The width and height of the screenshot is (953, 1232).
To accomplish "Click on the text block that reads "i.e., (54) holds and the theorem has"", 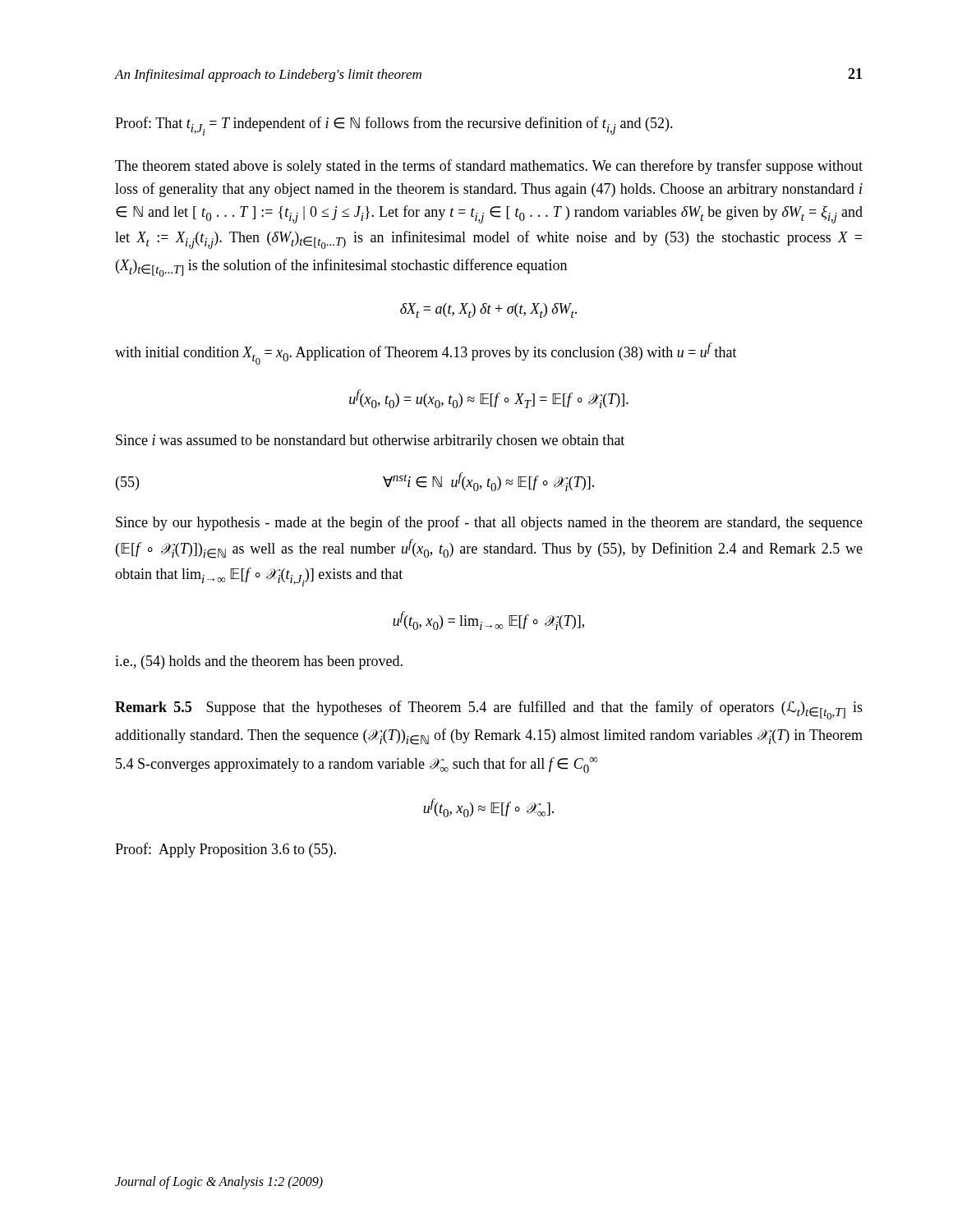I will tap(259, 662).
